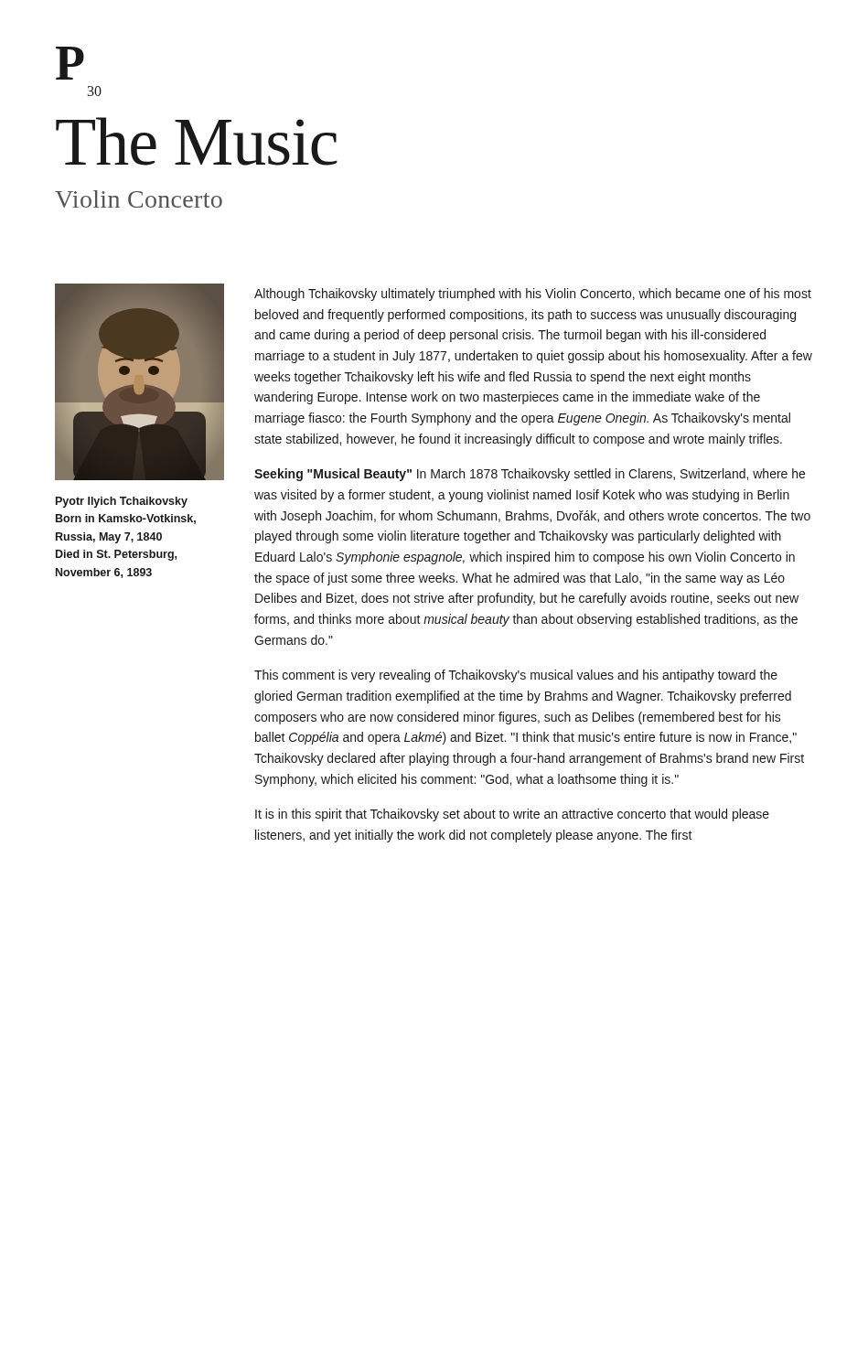Image resolution: width=868 pixels, height=1372 pixels.
Task: Locate the text block starting "Seeking "Musical Beauty" In March 1878"
Action: pos(532,557)
